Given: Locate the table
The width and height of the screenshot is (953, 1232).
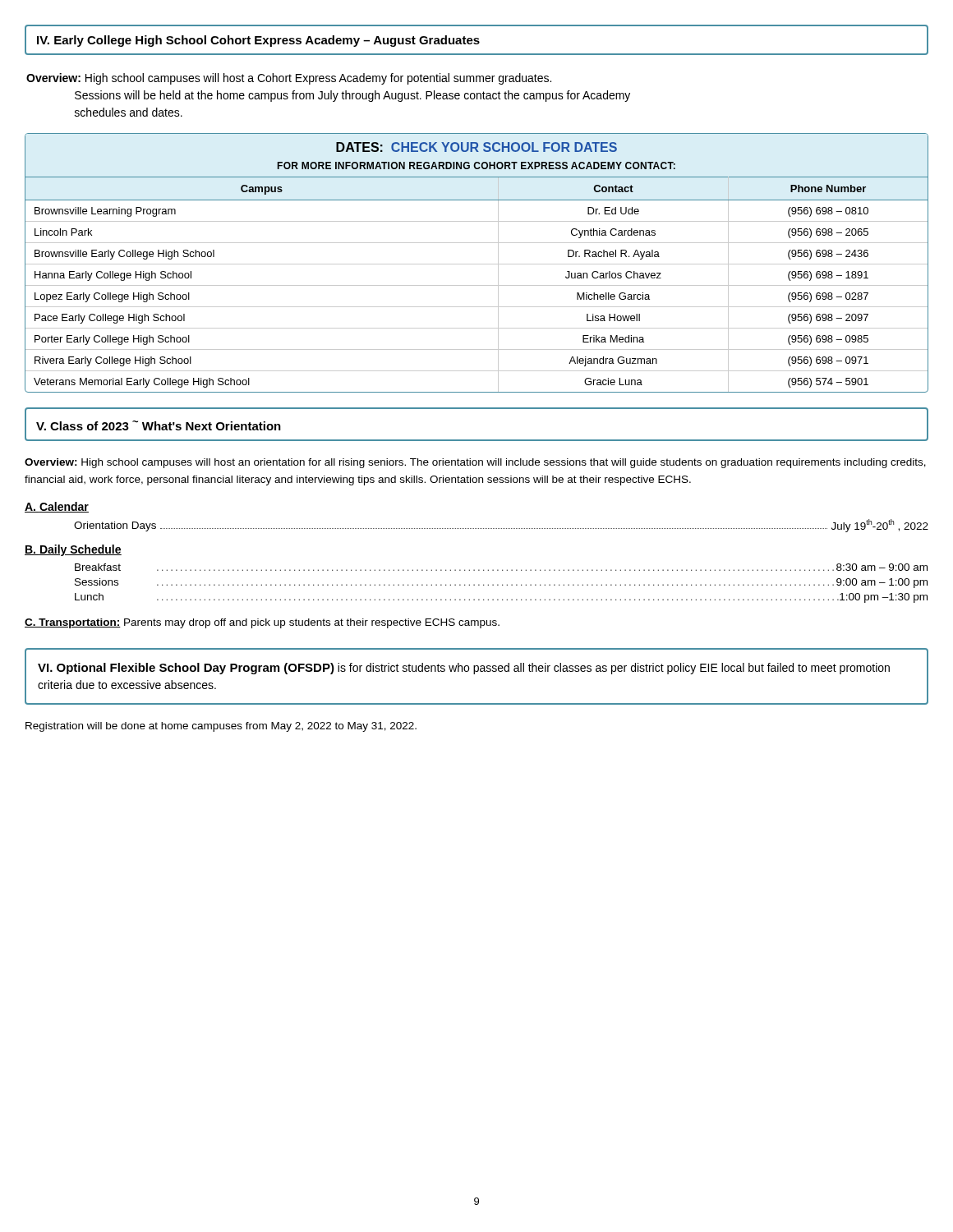Looking at the screenshot, I should coord(476,263).
